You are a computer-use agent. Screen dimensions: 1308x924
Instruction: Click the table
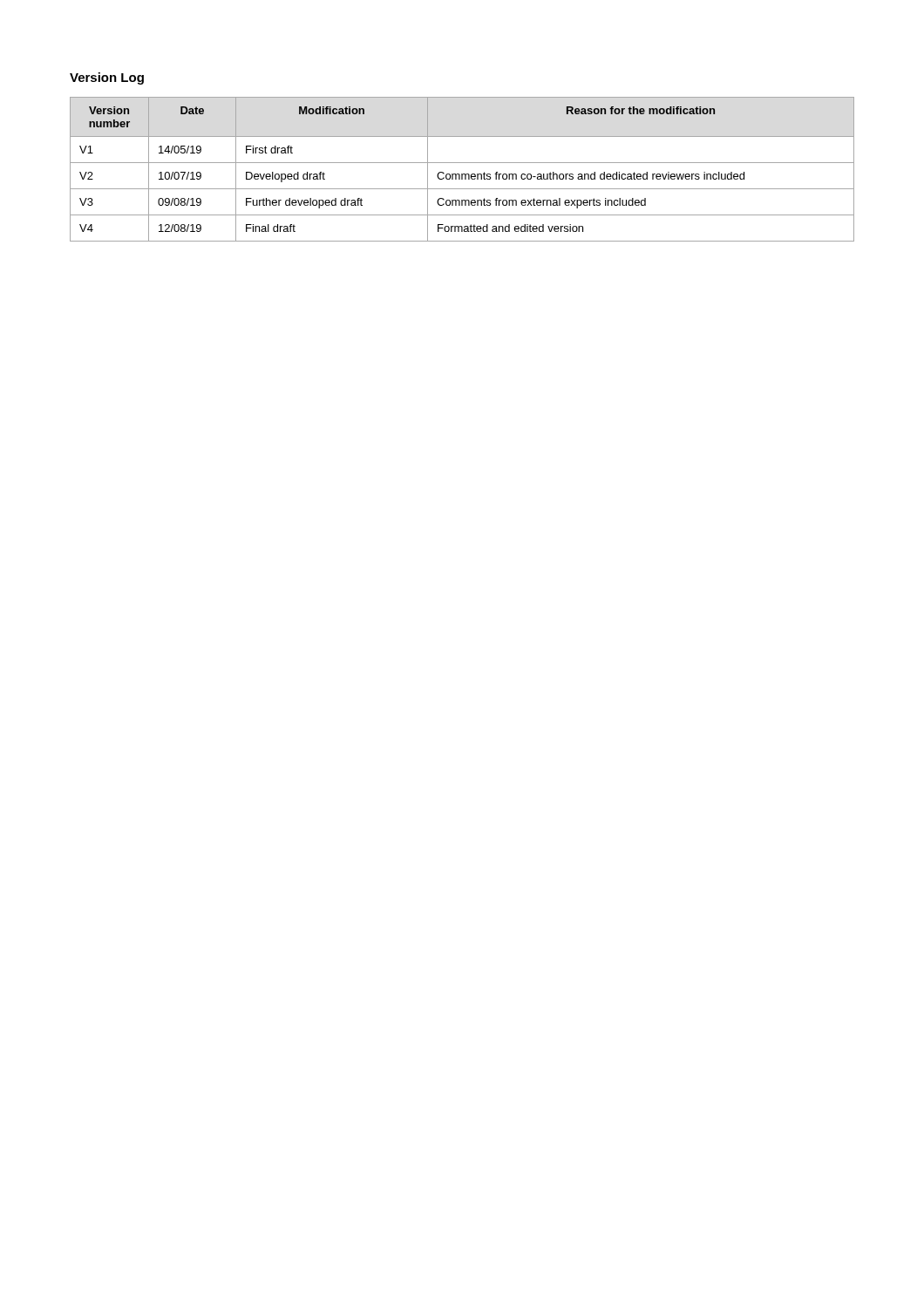(x=462, y=169)
